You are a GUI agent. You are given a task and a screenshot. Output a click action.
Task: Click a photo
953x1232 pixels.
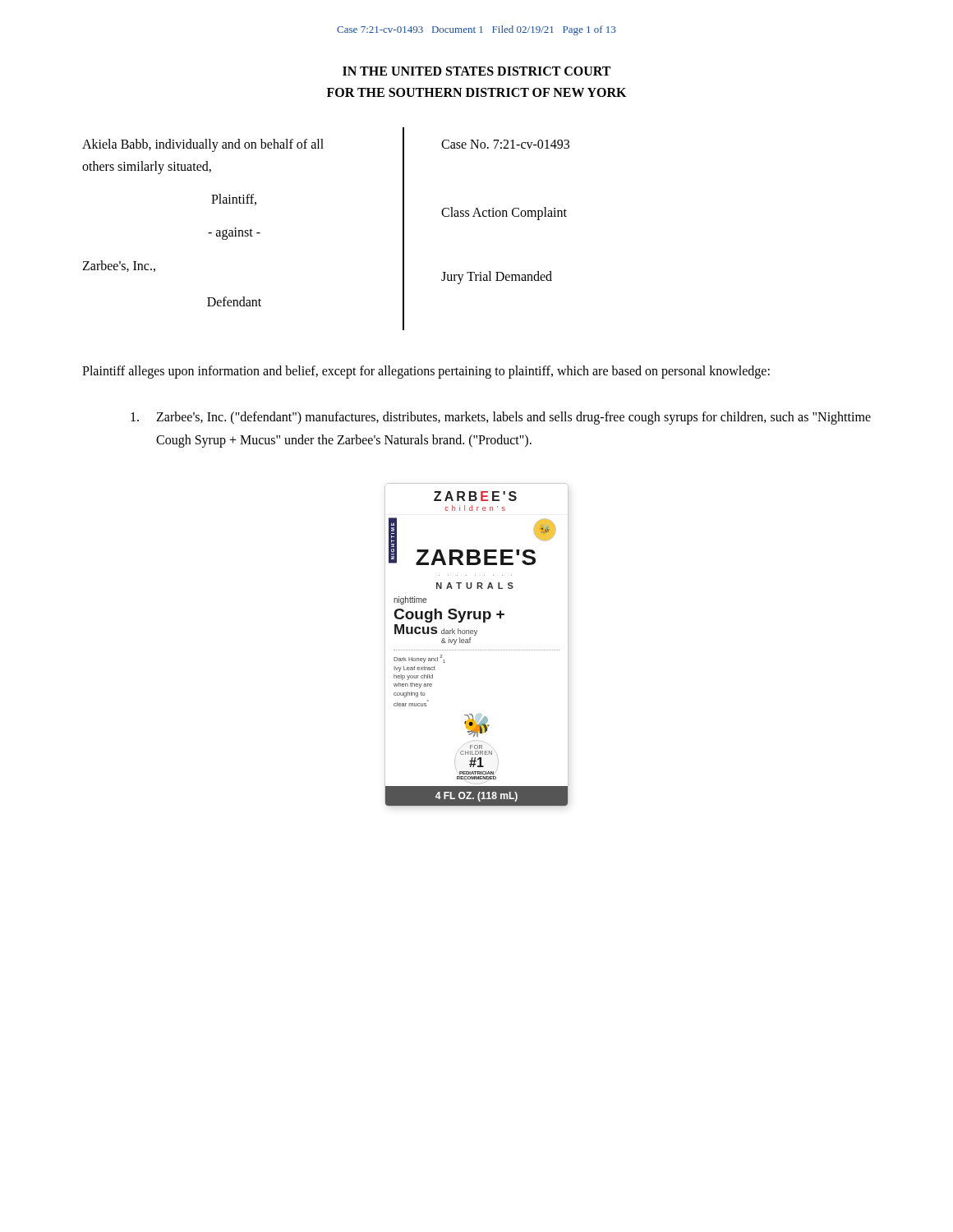point(476,644)
